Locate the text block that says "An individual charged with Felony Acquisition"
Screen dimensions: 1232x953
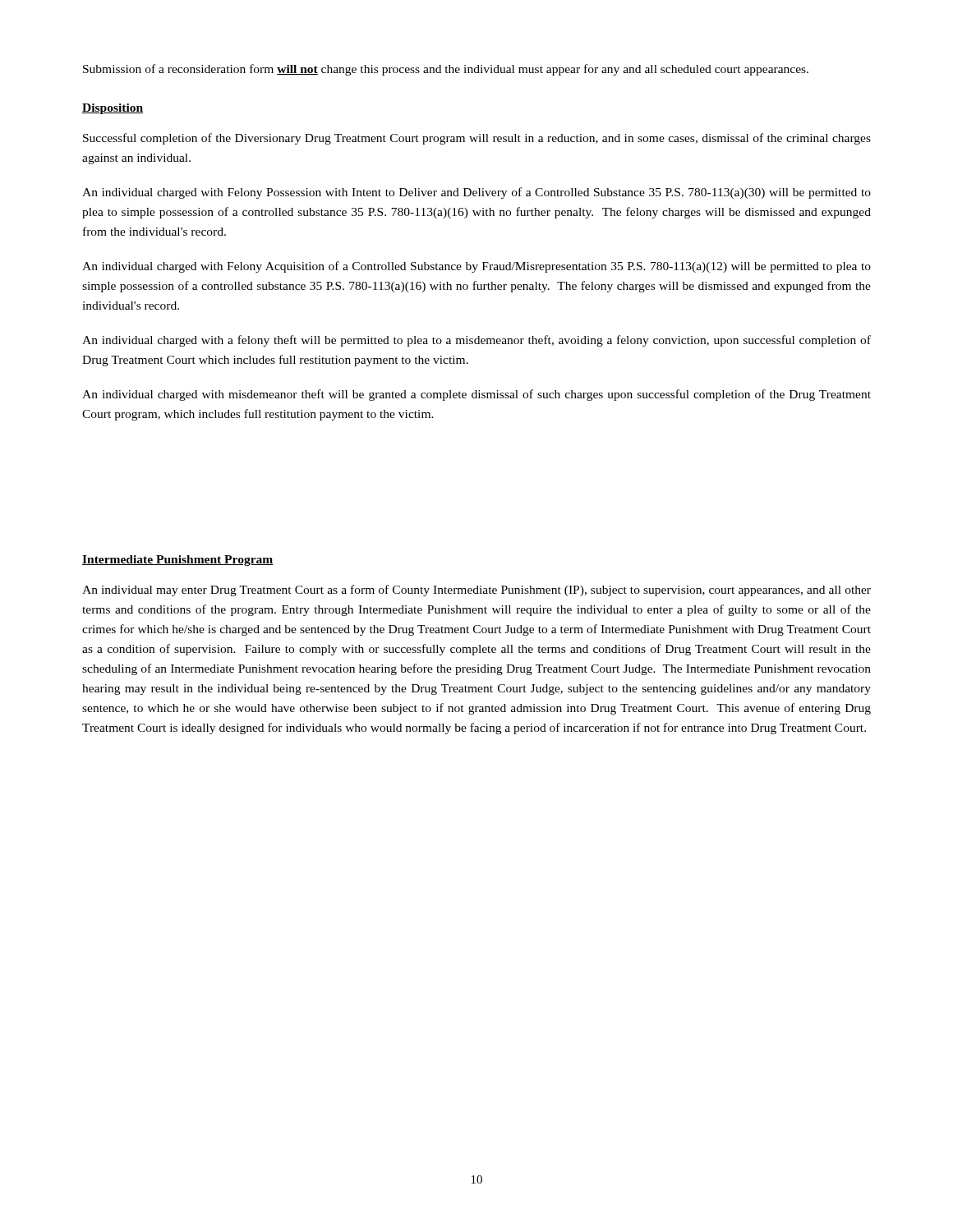click(476, 286)
